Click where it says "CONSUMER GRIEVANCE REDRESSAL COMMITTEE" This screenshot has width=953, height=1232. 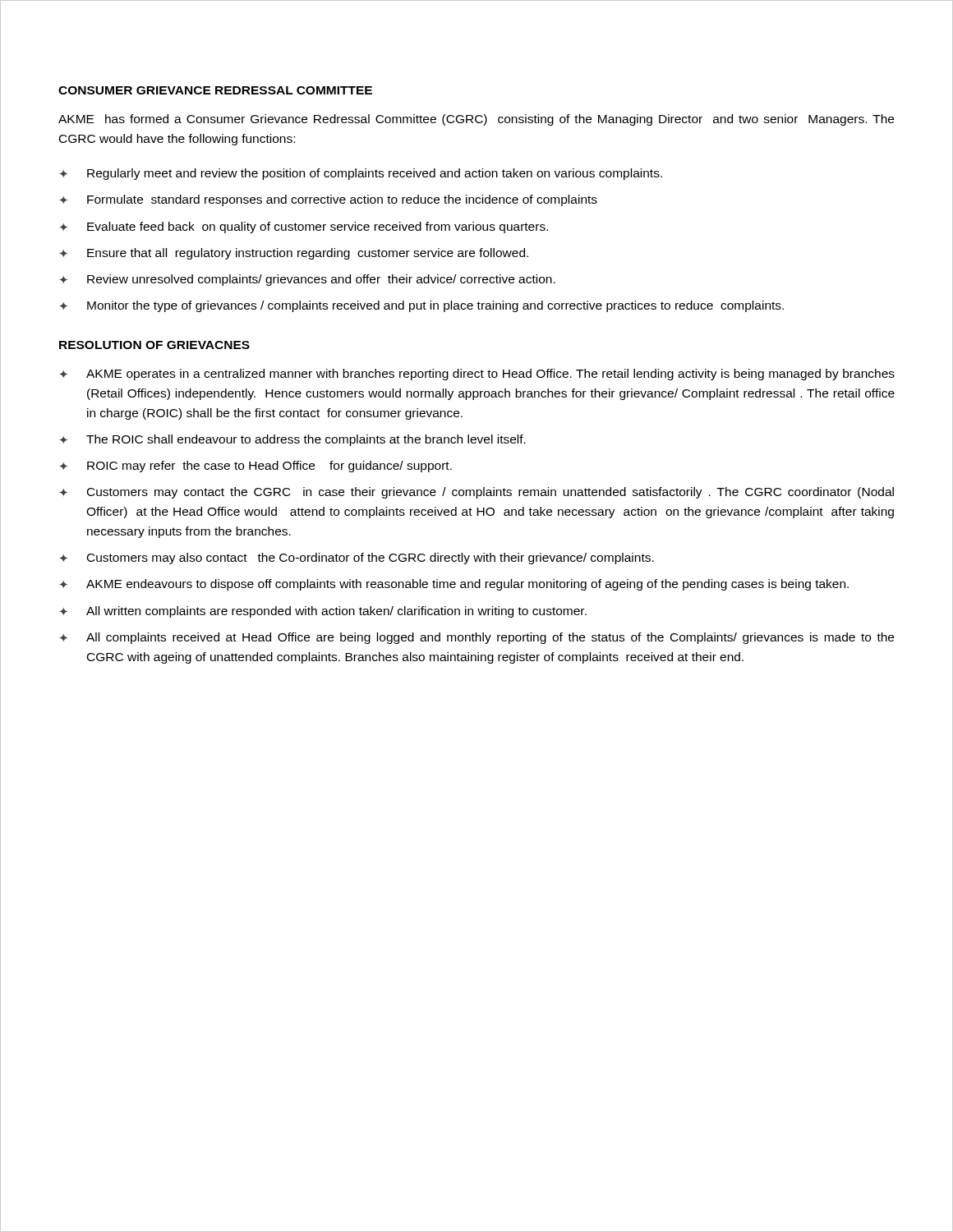(x=216, y=90)
